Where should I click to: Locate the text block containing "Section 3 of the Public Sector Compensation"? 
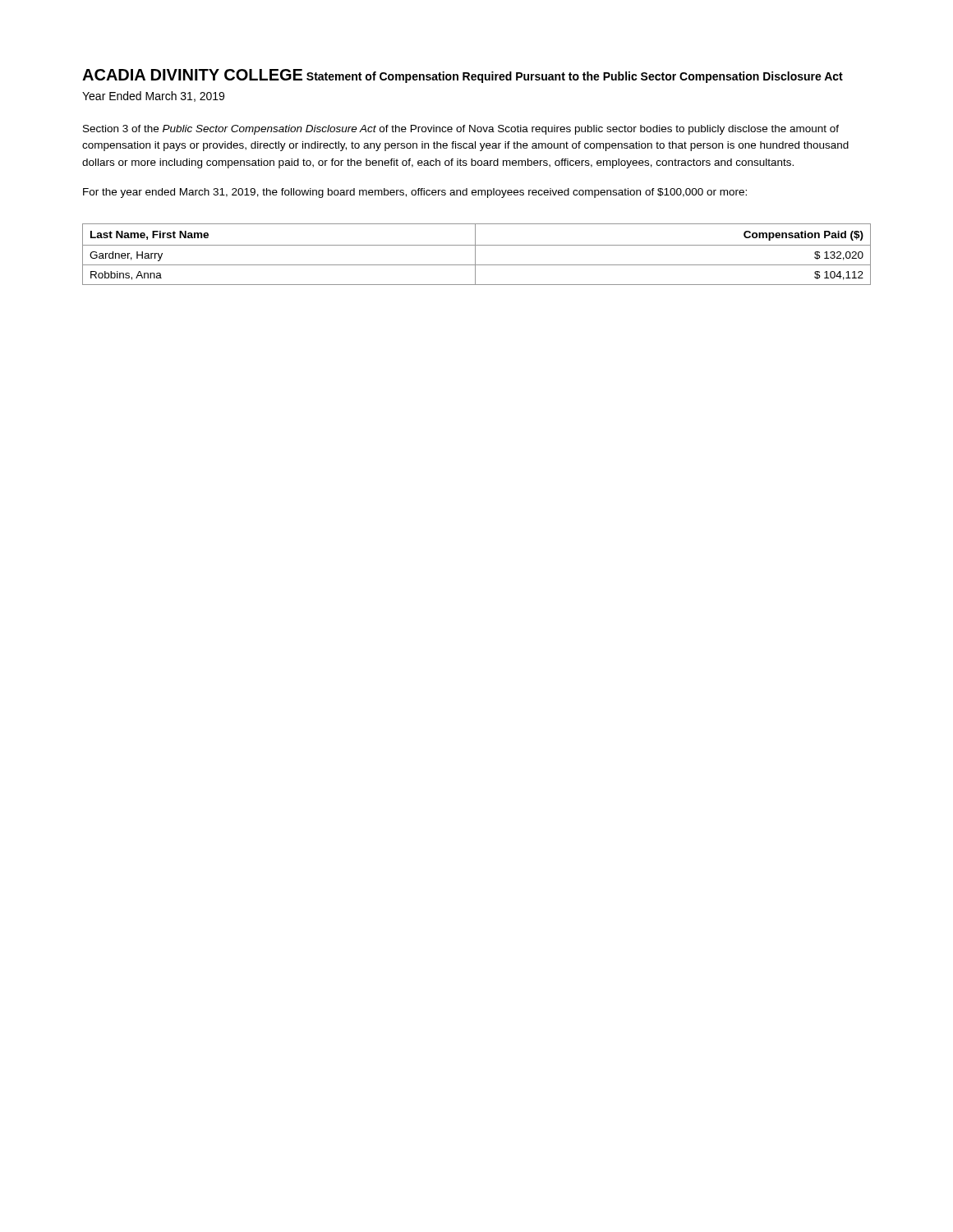476,146
